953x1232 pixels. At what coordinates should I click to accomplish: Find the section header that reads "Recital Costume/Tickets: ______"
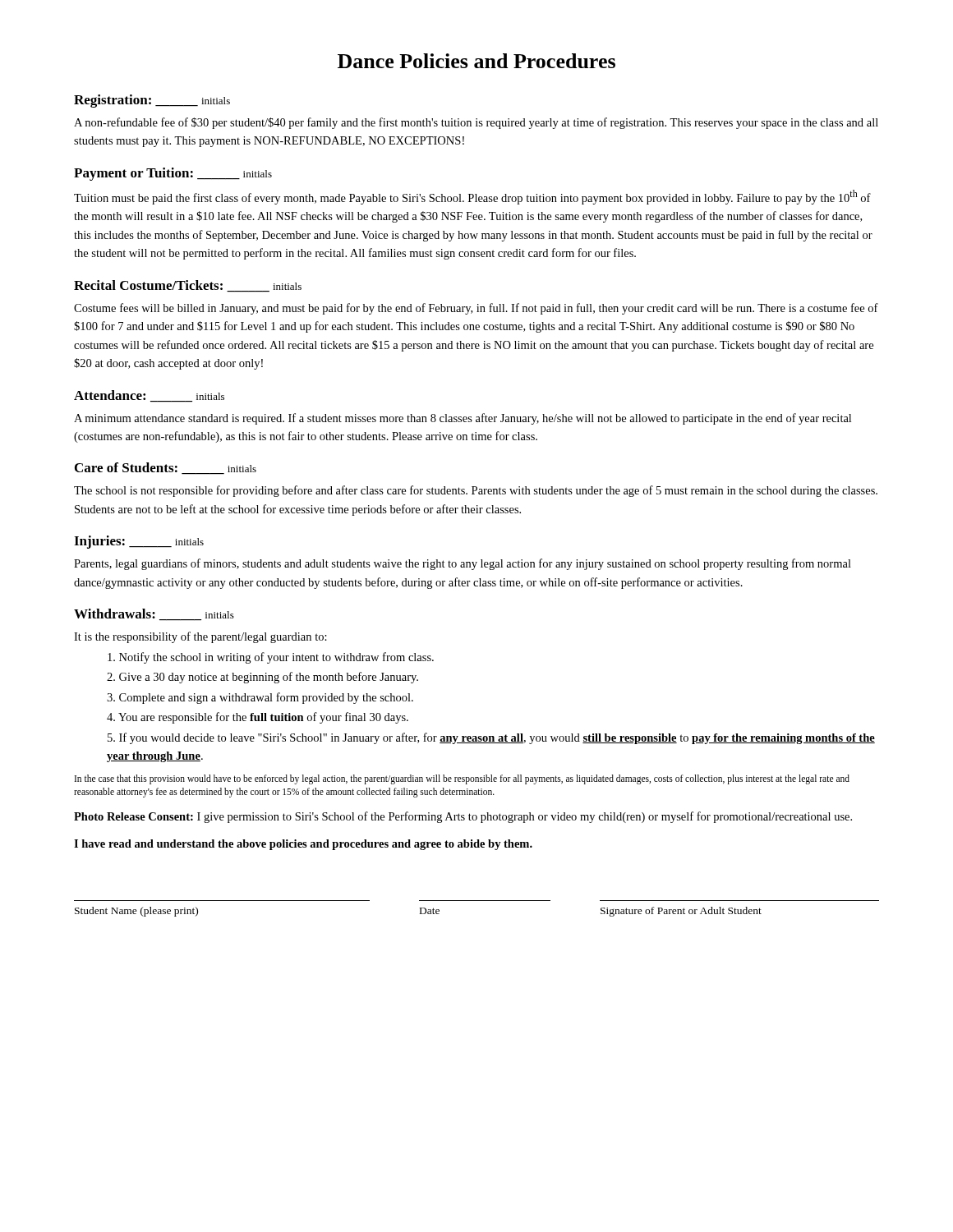tap(188, 286)
